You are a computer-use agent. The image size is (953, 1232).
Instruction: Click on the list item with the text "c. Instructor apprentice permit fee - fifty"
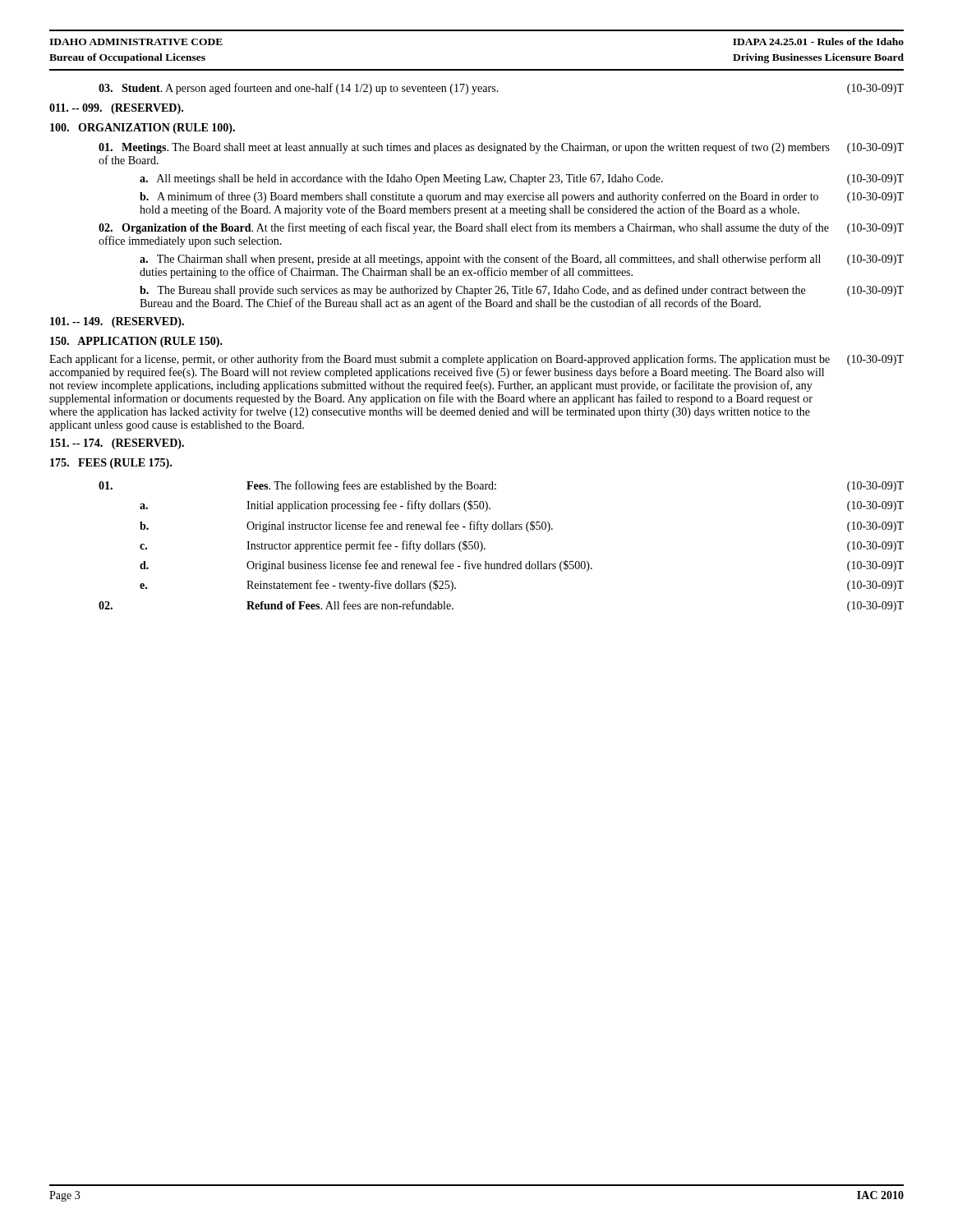(476, 546)
